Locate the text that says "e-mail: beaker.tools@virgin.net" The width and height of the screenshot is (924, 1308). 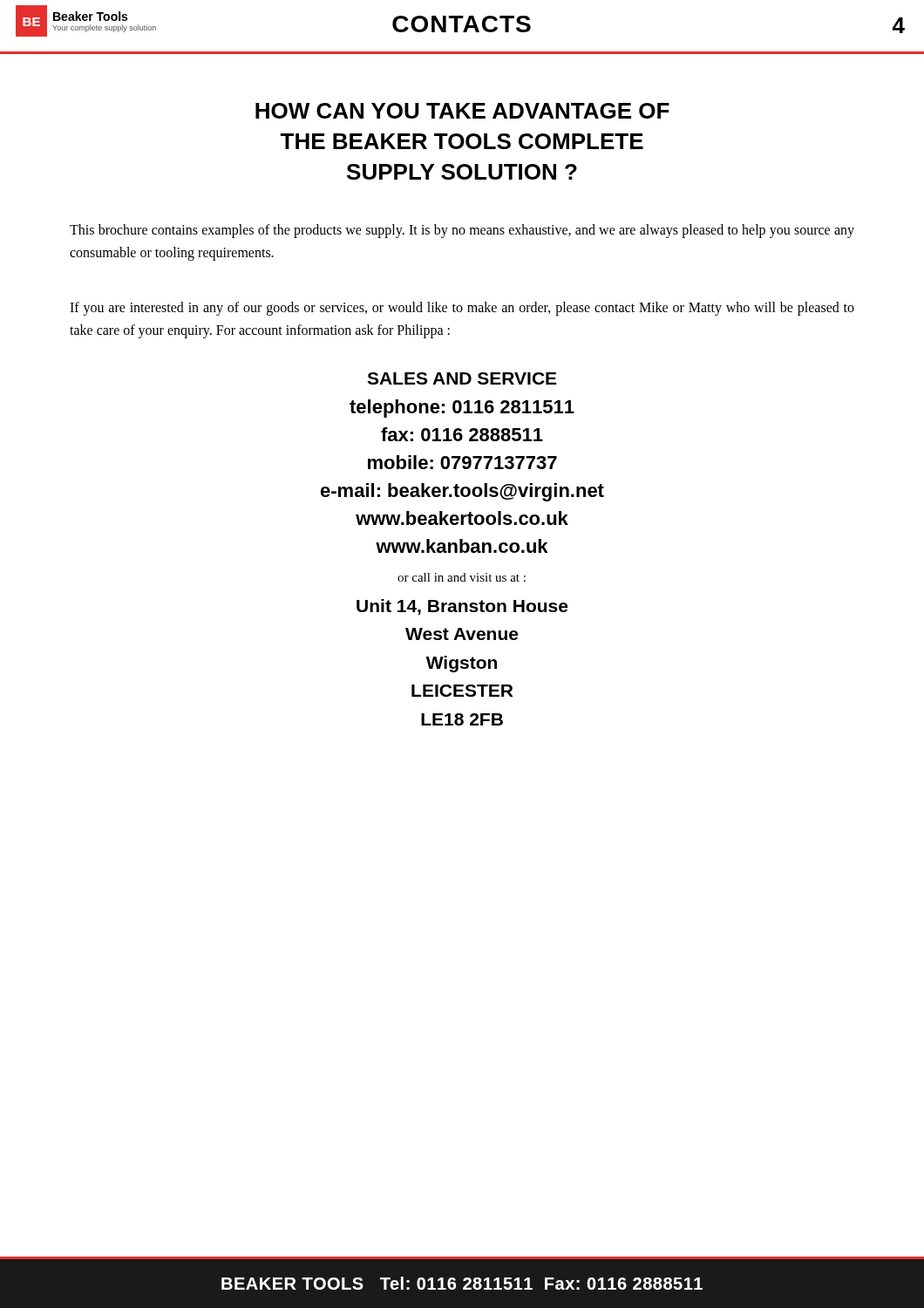462,490
